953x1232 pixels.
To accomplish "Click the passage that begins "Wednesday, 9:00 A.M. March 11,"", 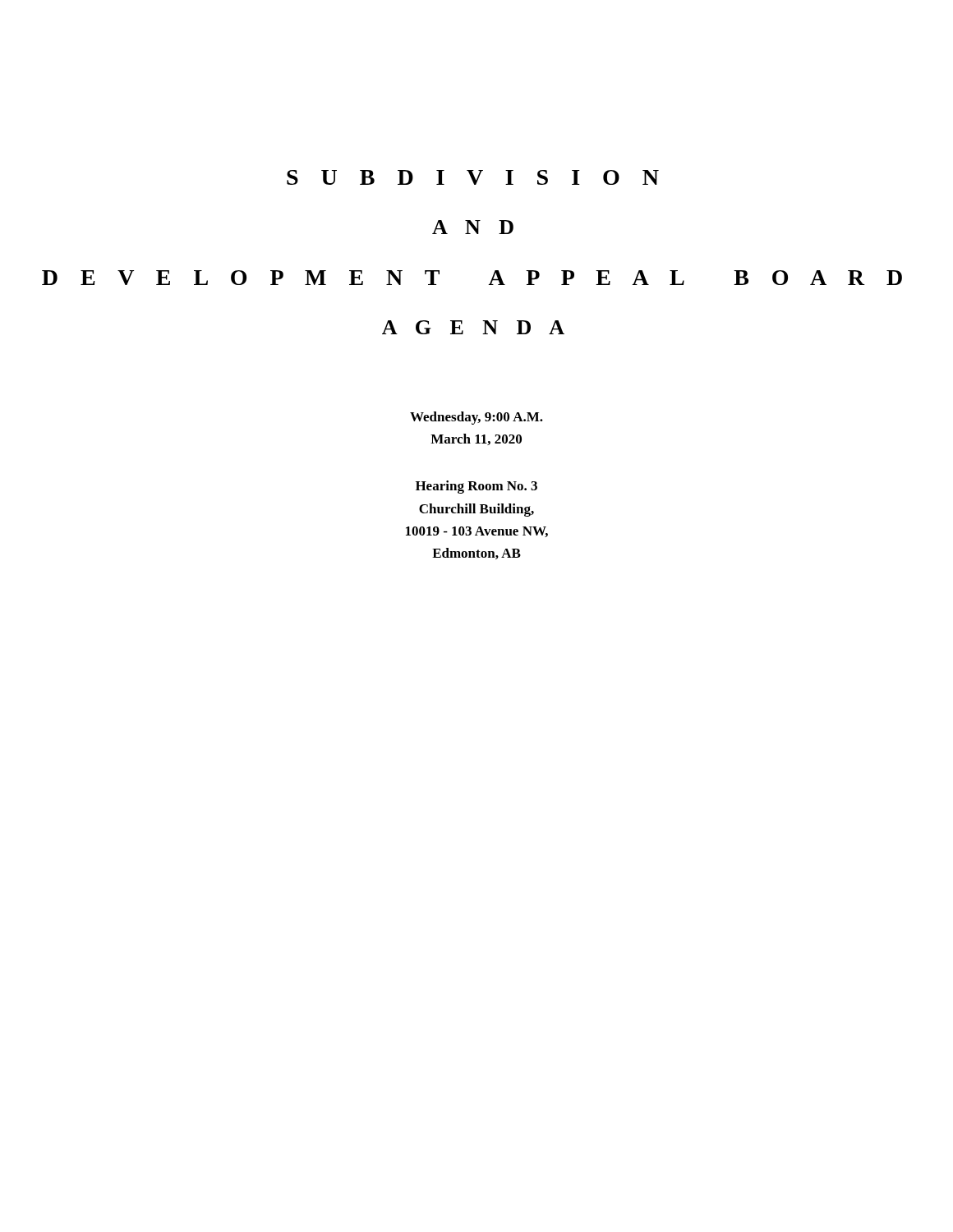I will click(x=476, y=428).
